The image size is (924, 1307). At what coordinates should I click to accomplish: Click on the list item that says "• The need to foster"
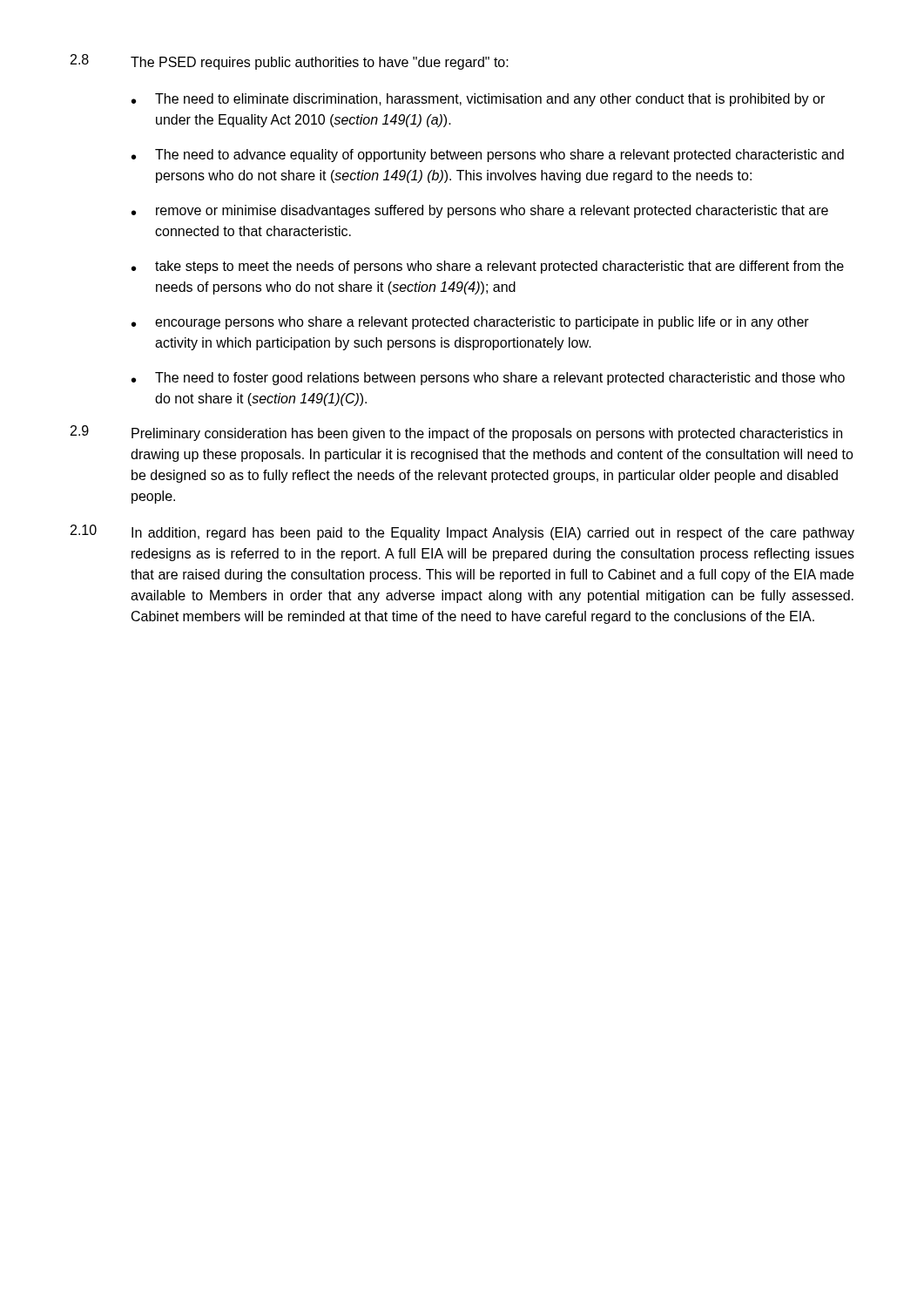492,389
